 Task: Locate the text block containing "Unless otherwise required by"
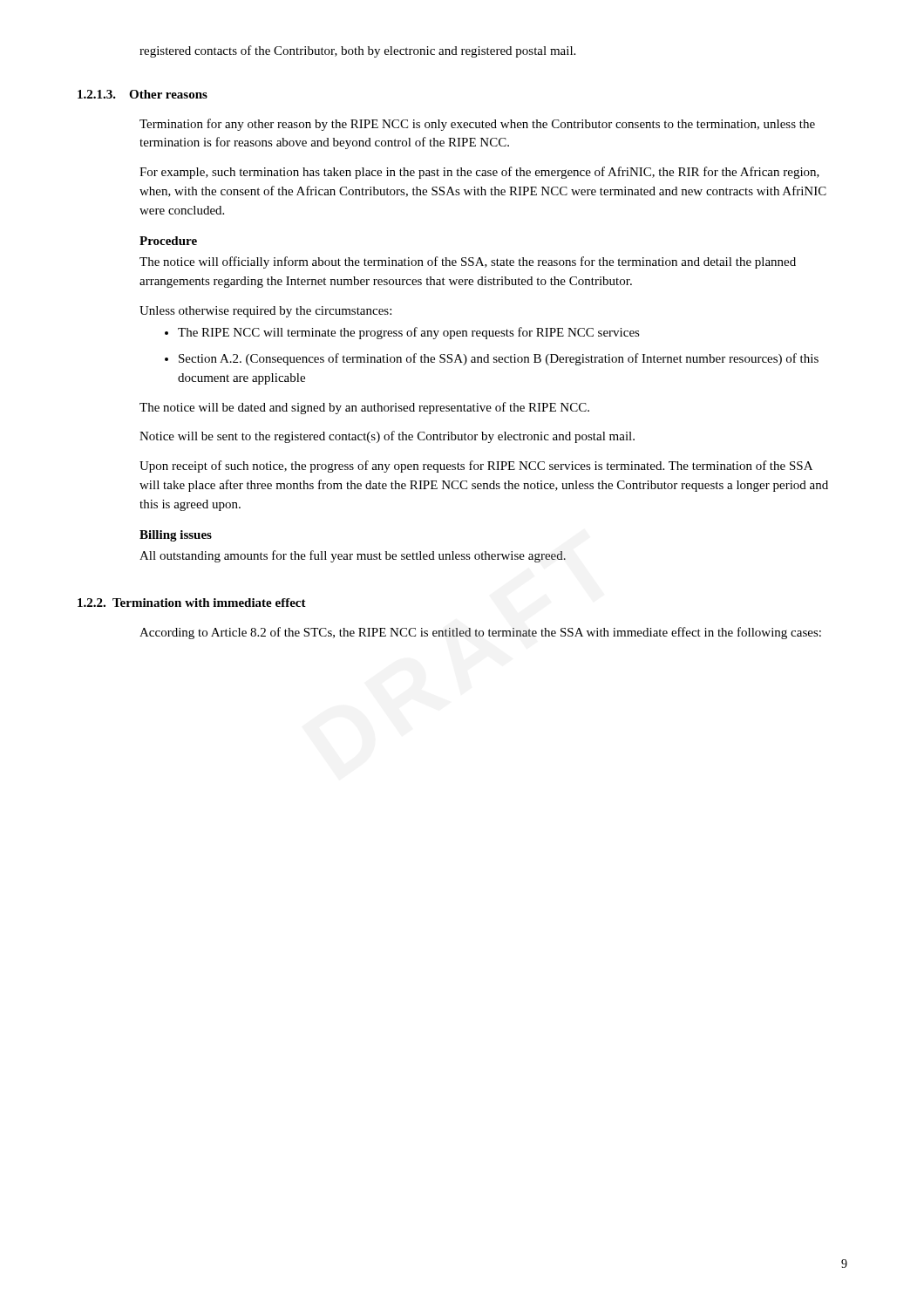pos(265,312)
